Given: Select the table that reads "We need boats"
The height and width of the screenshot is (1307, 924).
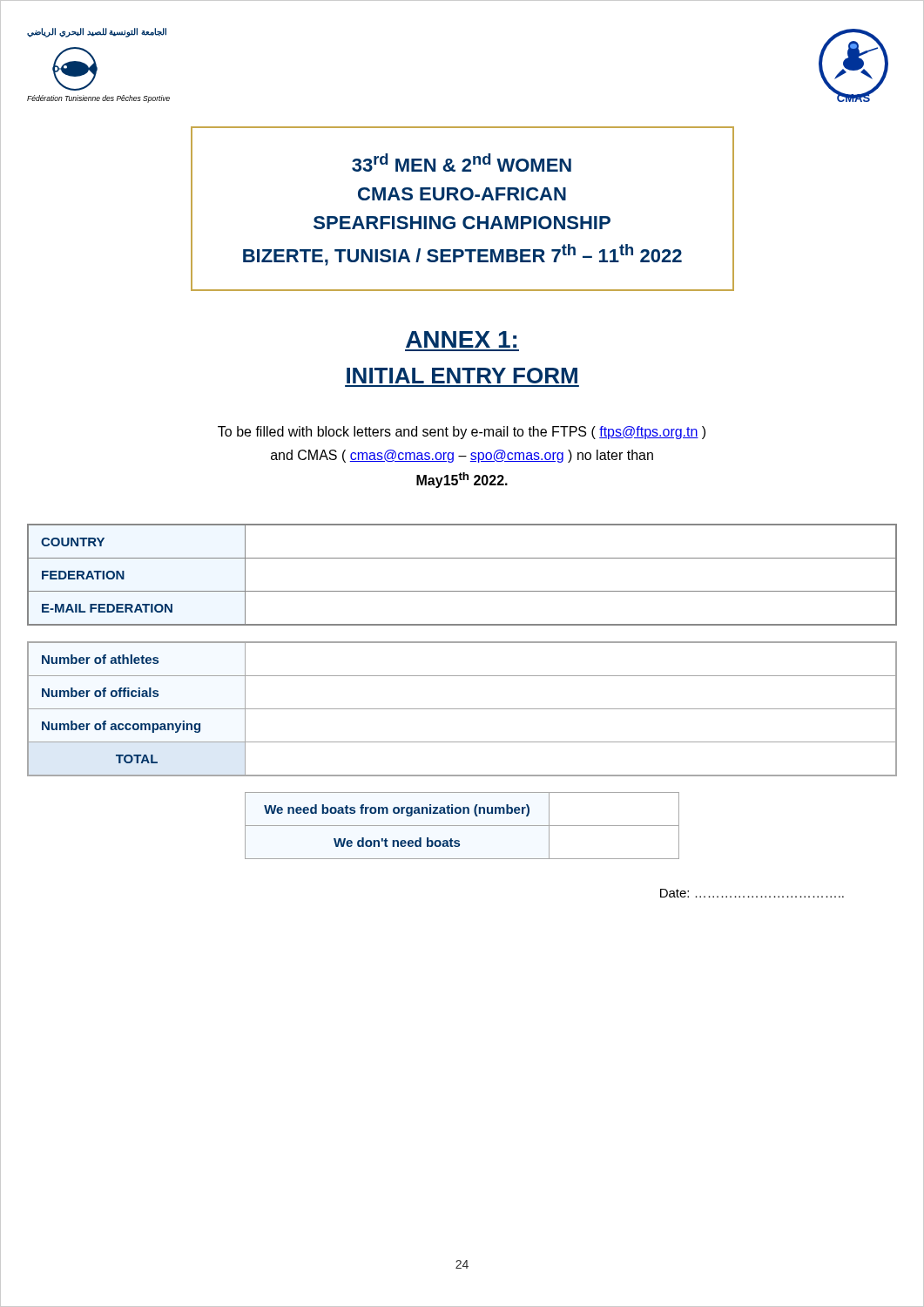Looking at the screenshot, I should click(x=462, y=825).
